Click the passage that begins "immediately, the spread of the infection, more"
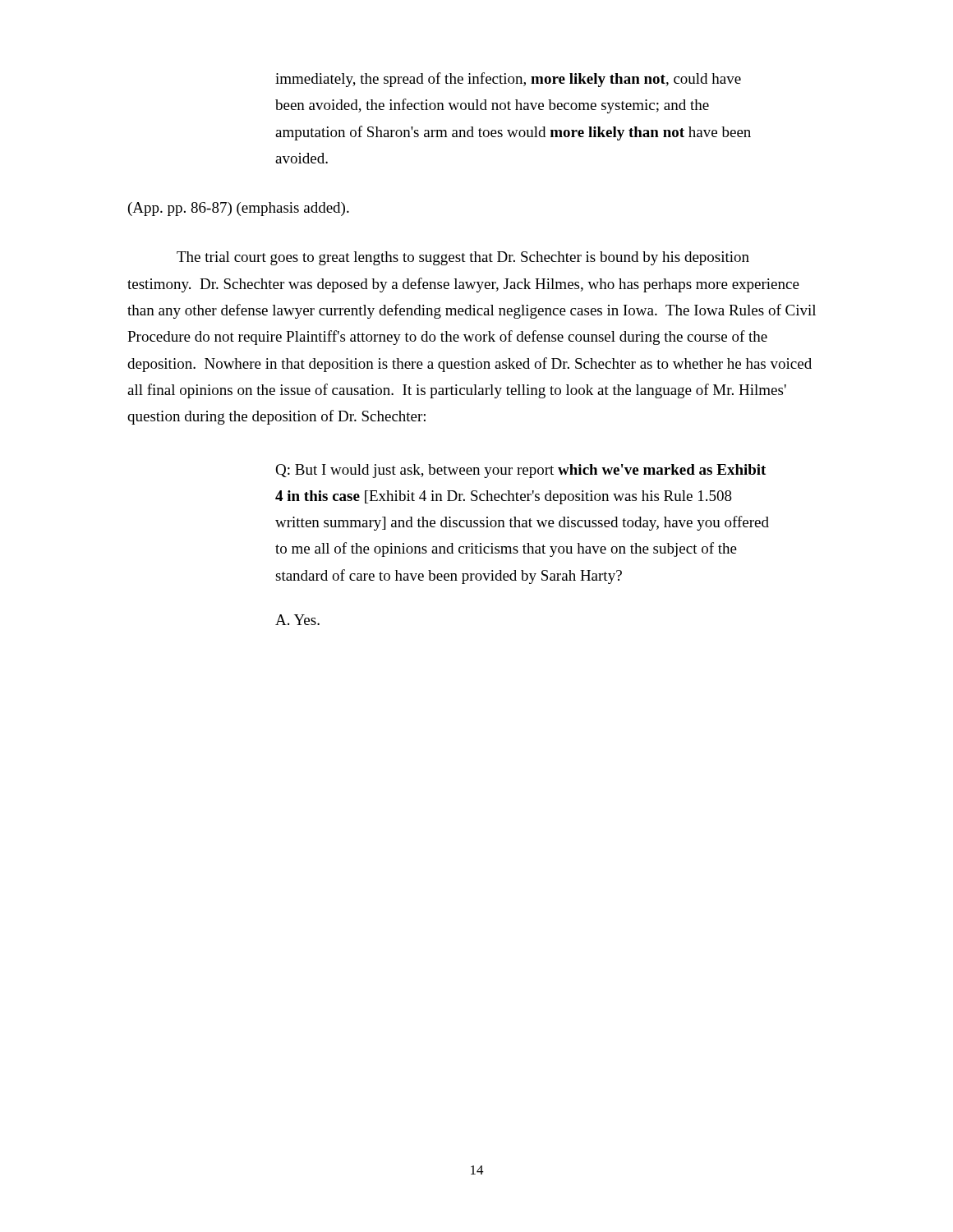The width and height of the screenshot is (953, 1232). (524, 119)
